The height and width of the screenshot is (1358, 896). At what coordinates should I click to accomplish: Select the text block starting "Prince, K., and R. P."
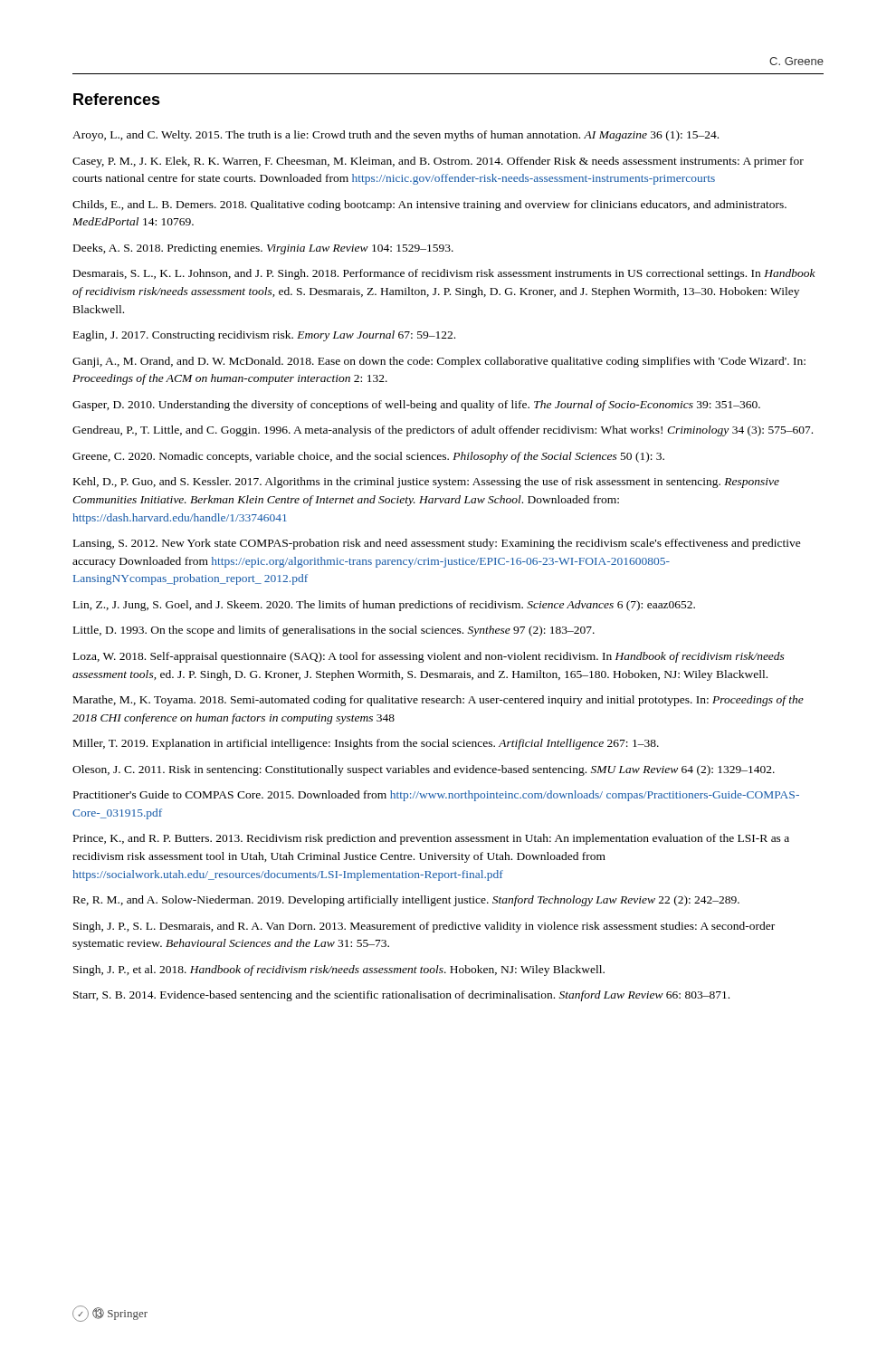click(x=448, y=856)
